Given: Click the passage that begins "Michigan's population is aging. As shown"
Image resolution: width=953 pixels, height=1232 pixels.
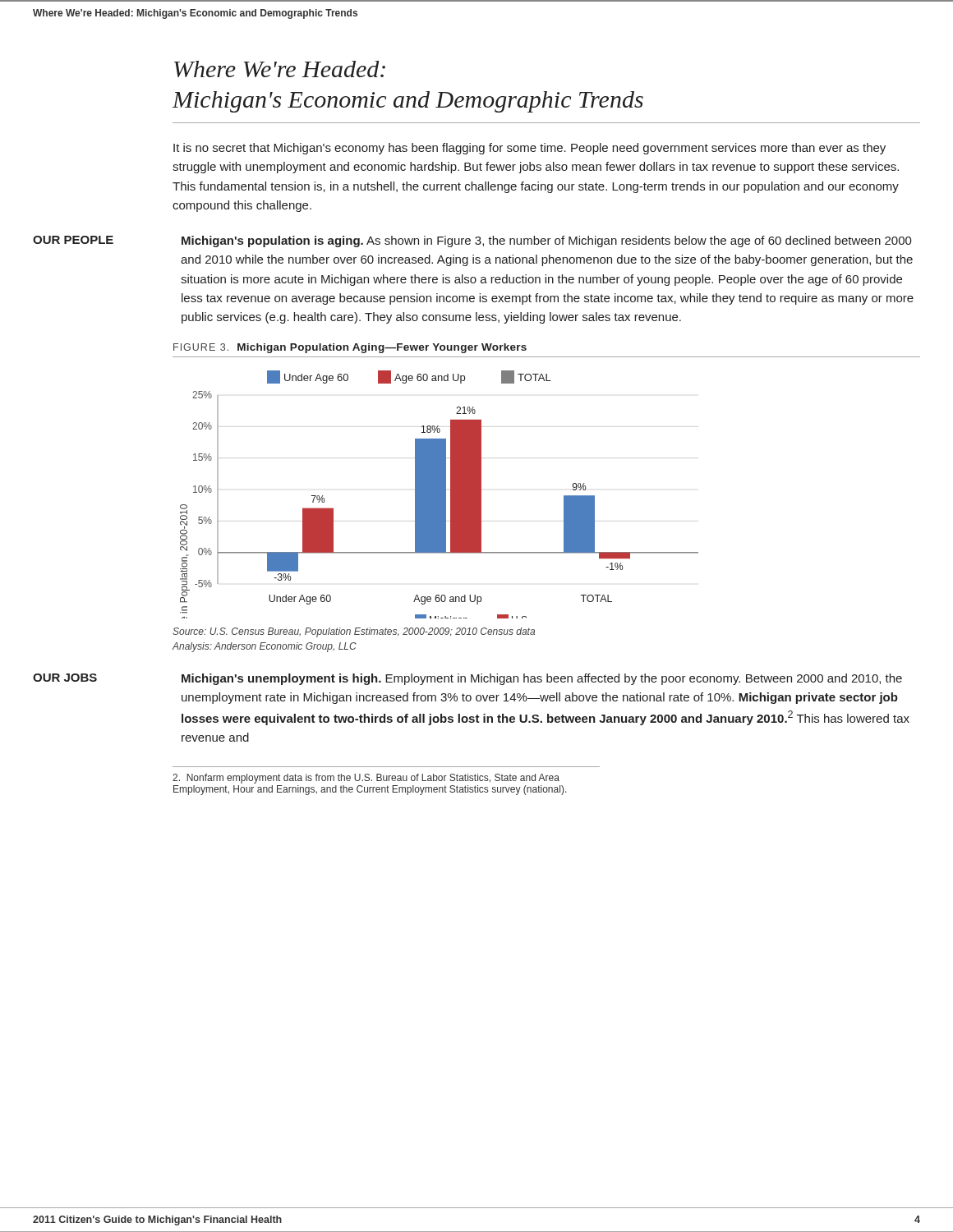Looking at the screenshot, I should click(x=547, y=279).
